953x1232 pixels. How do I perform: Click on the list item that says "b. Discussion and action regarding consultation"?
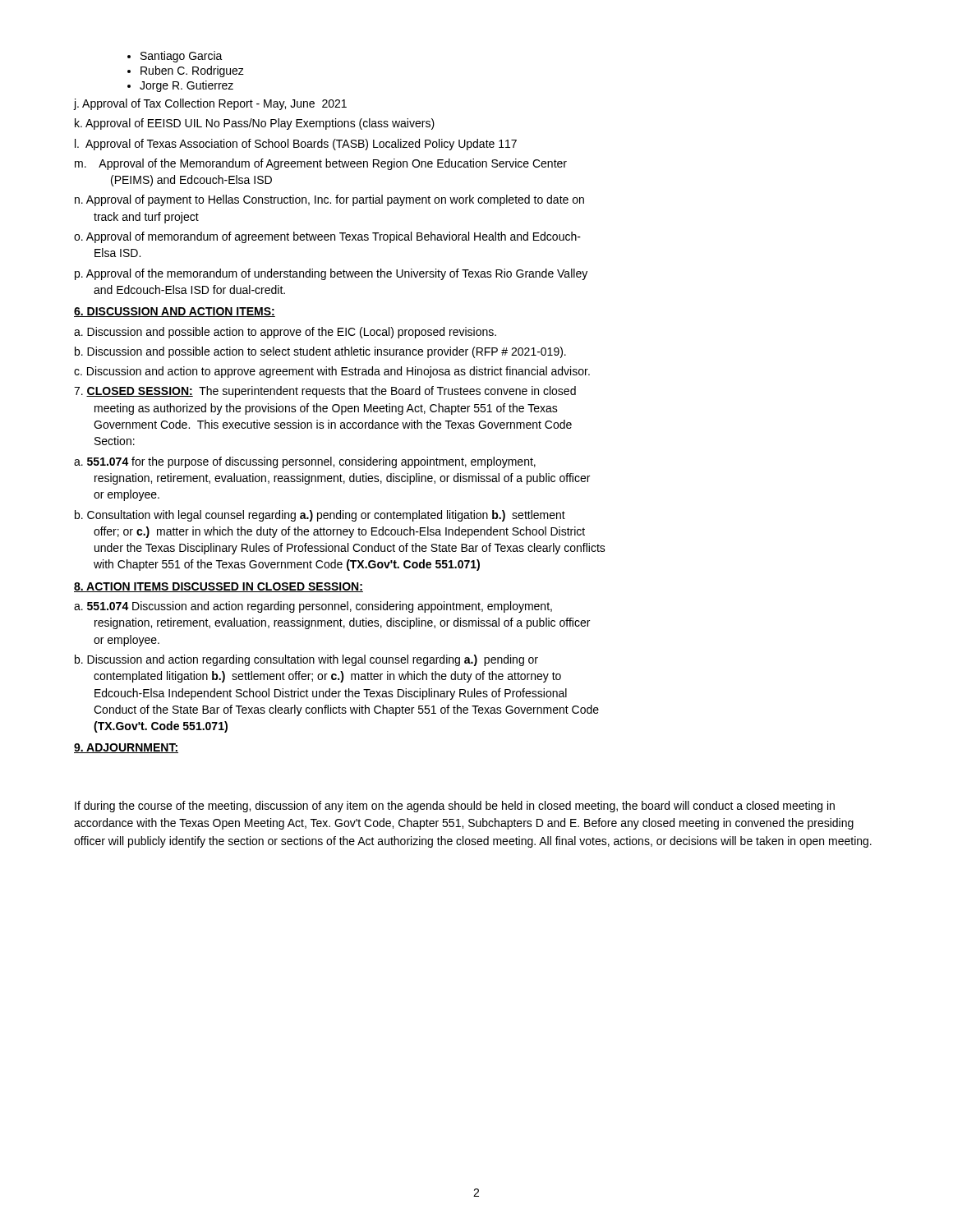336,693
